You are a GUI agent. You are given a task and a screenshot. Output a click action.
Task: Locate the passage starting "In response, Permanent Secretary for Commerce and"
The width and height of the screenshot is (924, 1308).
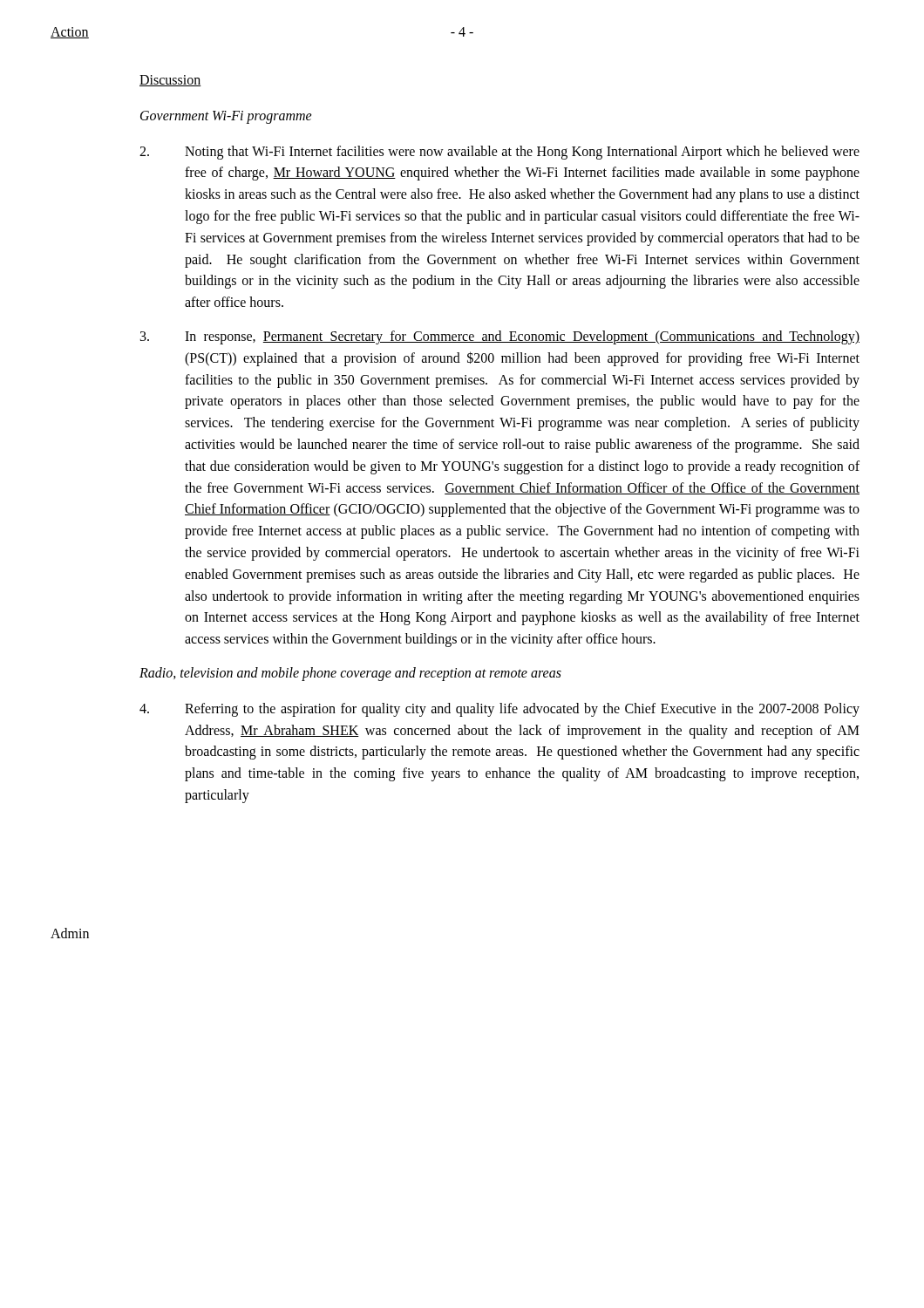(x=499, y=488)
